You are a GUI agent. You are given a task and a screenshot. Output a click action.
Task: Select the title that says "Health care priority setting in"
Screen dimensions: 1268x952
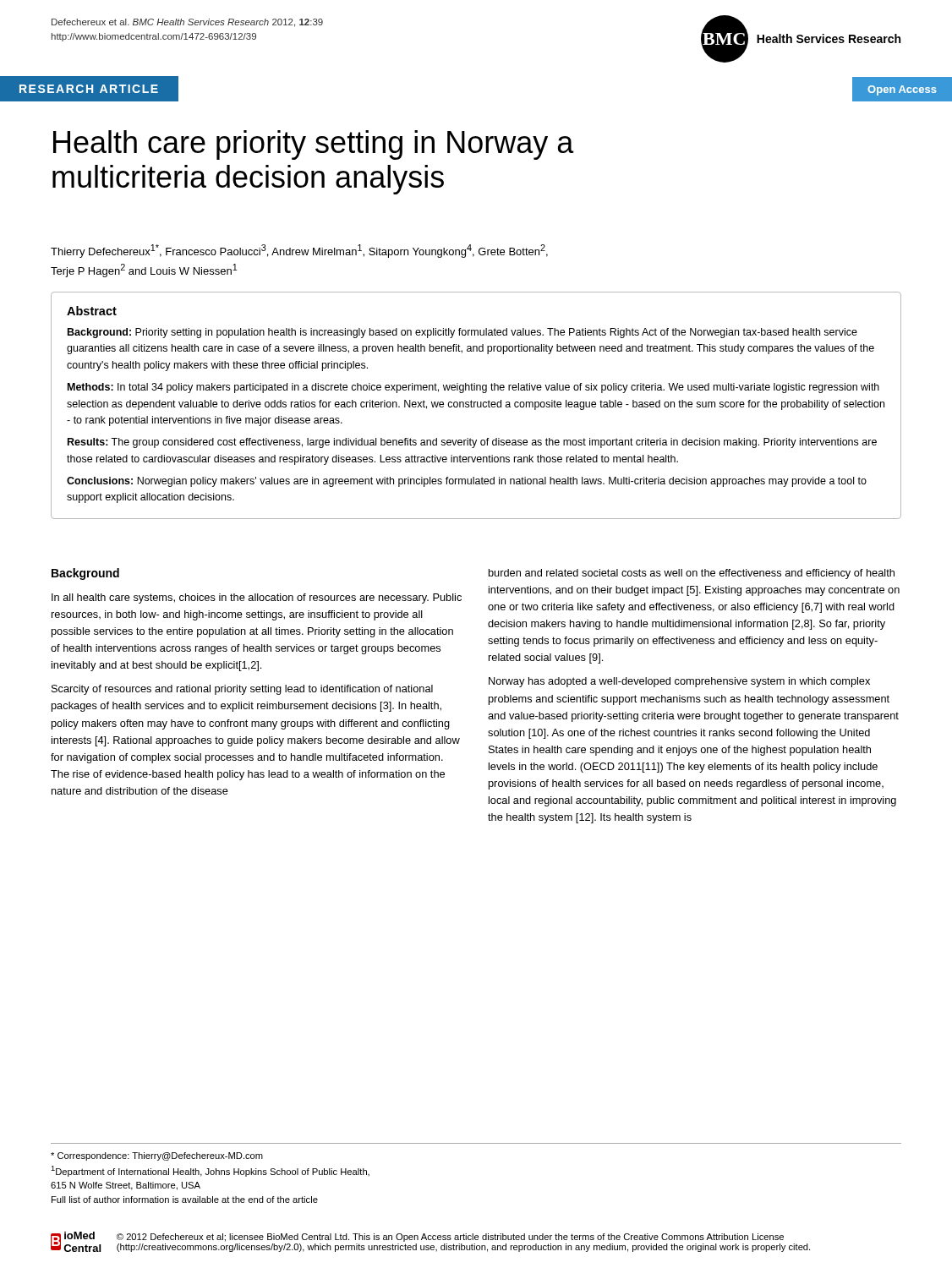476,153
